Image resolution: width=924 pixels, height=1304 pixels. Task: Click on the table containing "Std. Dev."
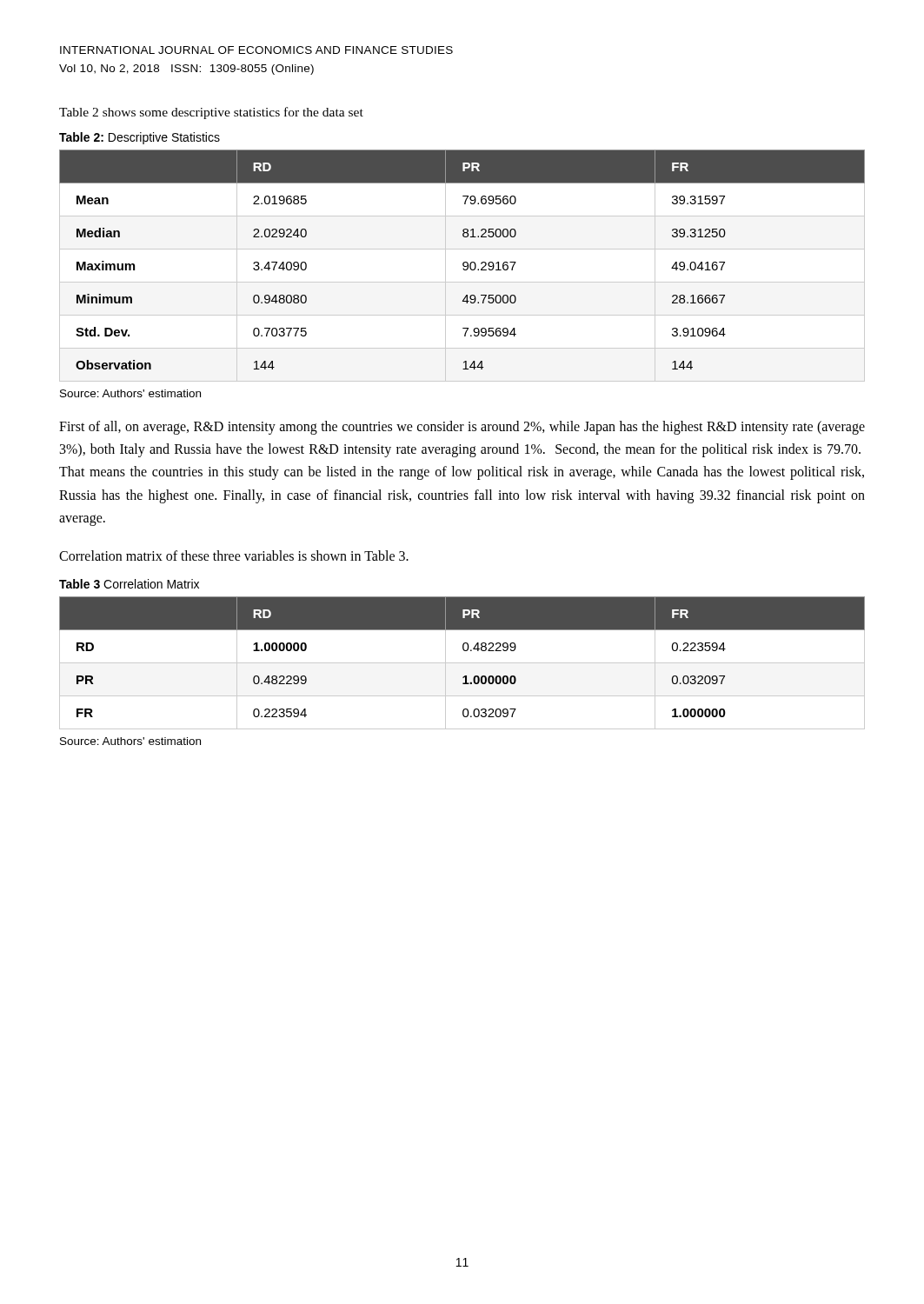(x=462, y=265)
